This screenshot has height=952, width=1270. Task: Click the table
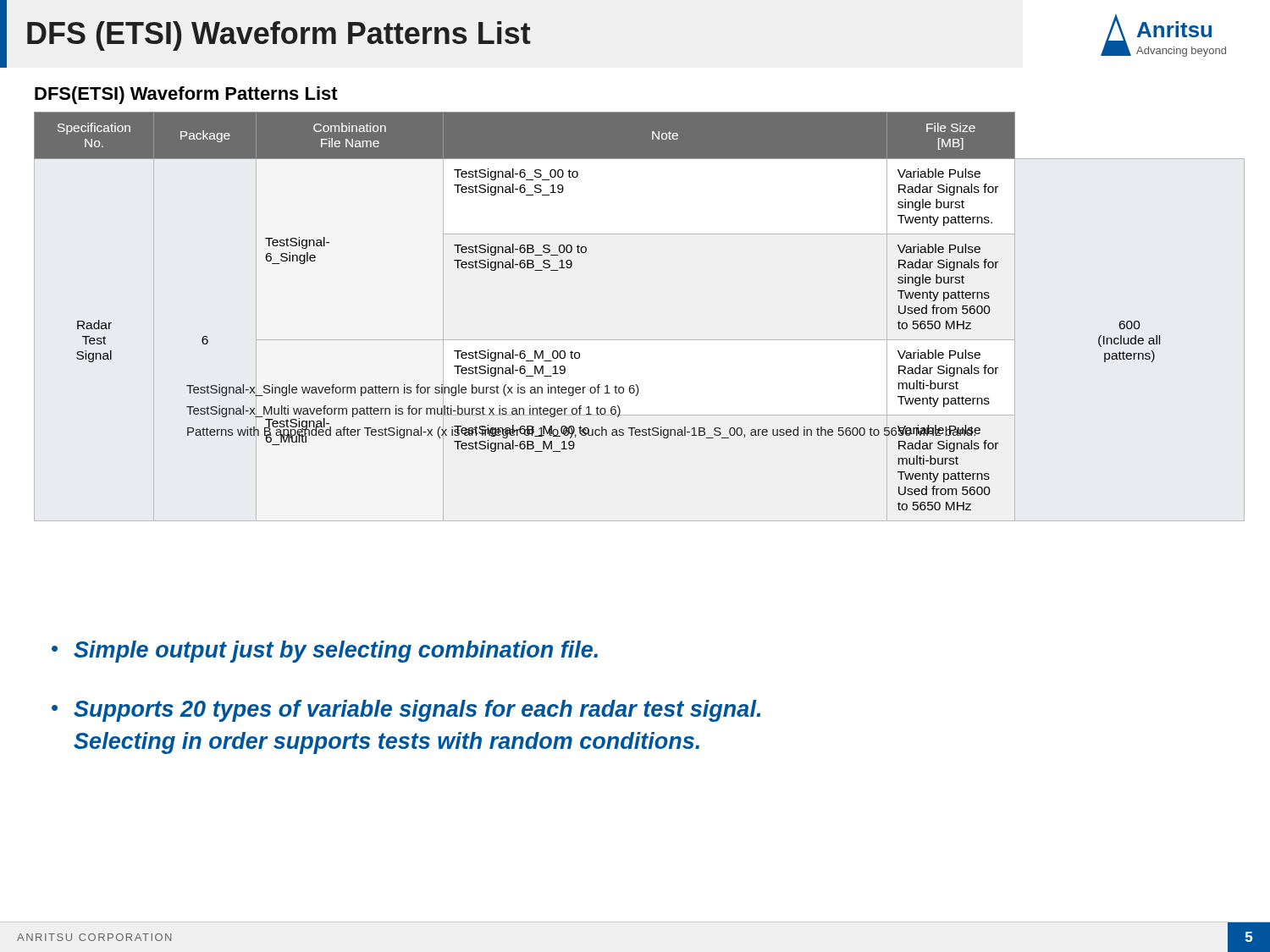click(639, 316)
